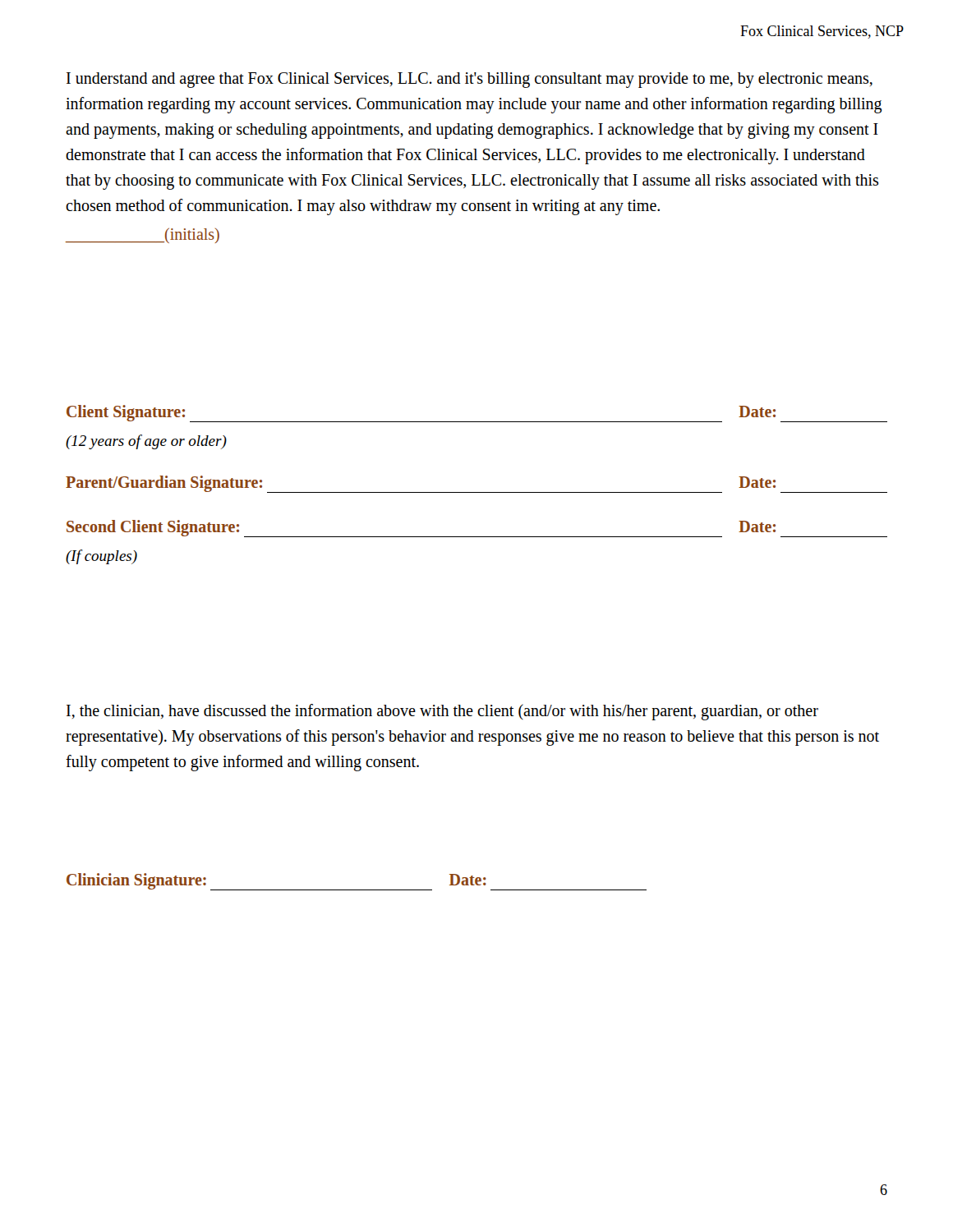953x1232 pixels.
Task: Click on the region starting "Client Signature: Date: (12 years of age or"
Action: [x=476, y=484]
